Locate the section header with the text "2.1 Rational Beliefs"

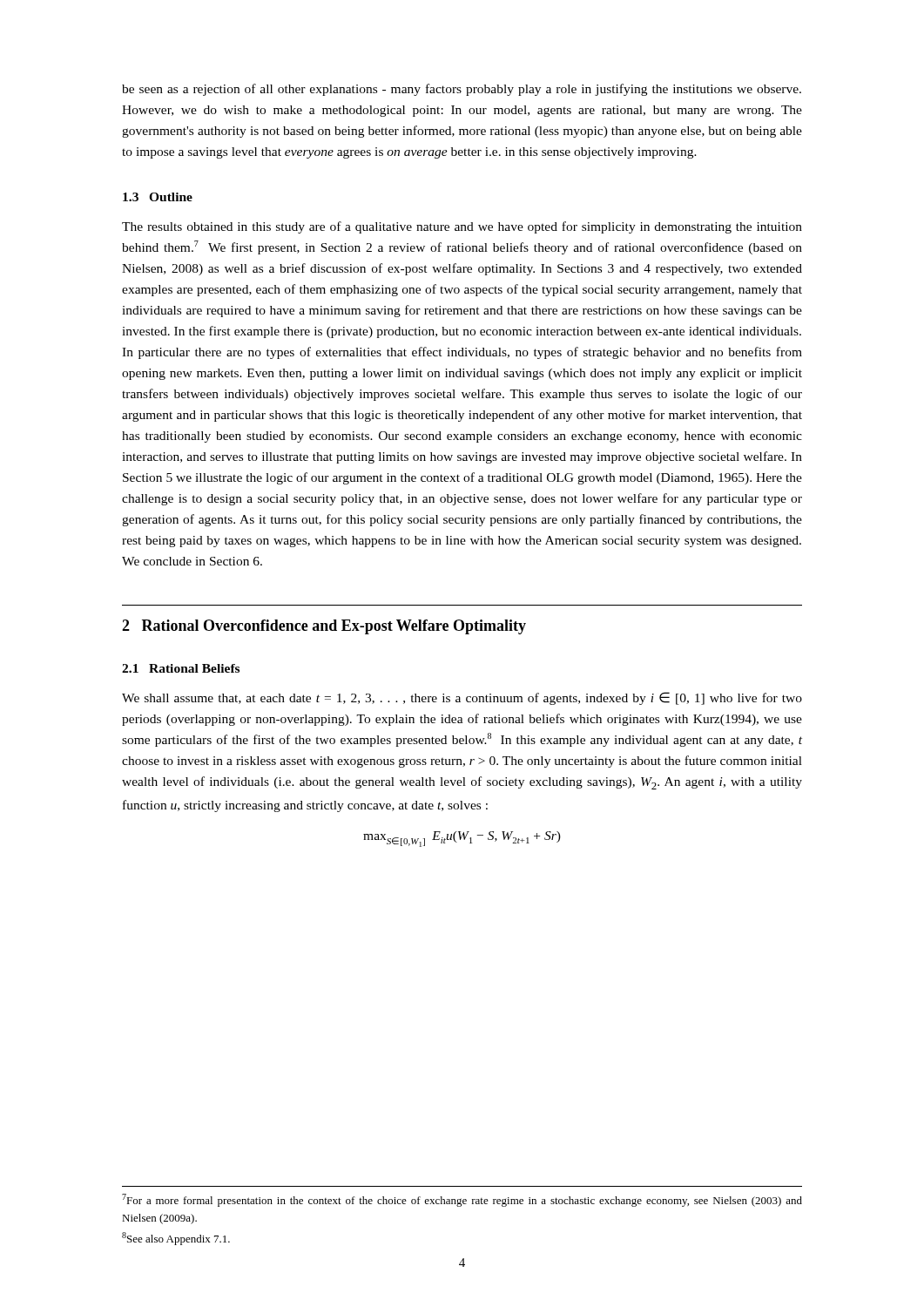(181, 668)
